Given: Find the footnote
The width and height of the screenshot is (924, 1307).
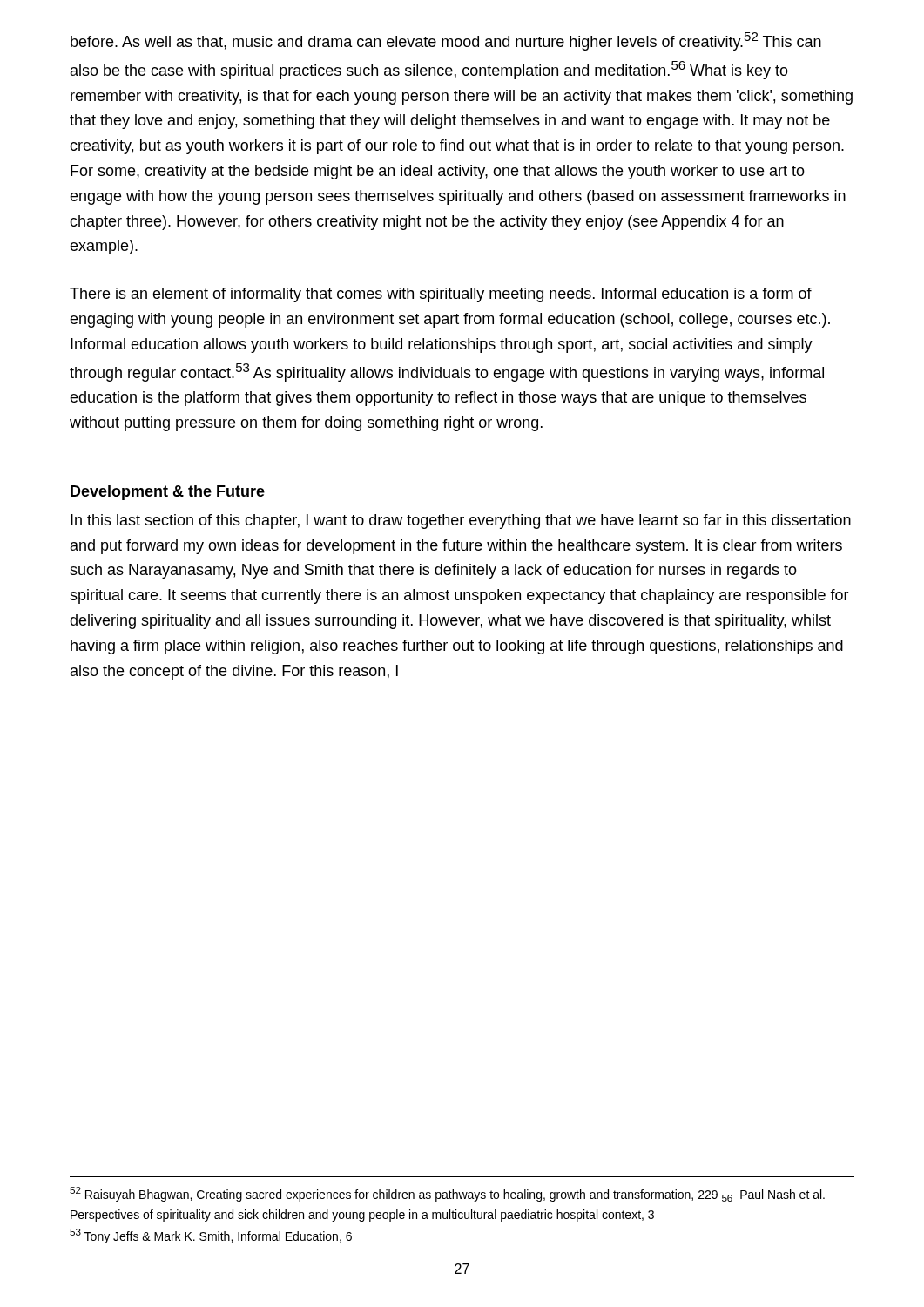Looking at the screenshot, I should (448, 1214).
